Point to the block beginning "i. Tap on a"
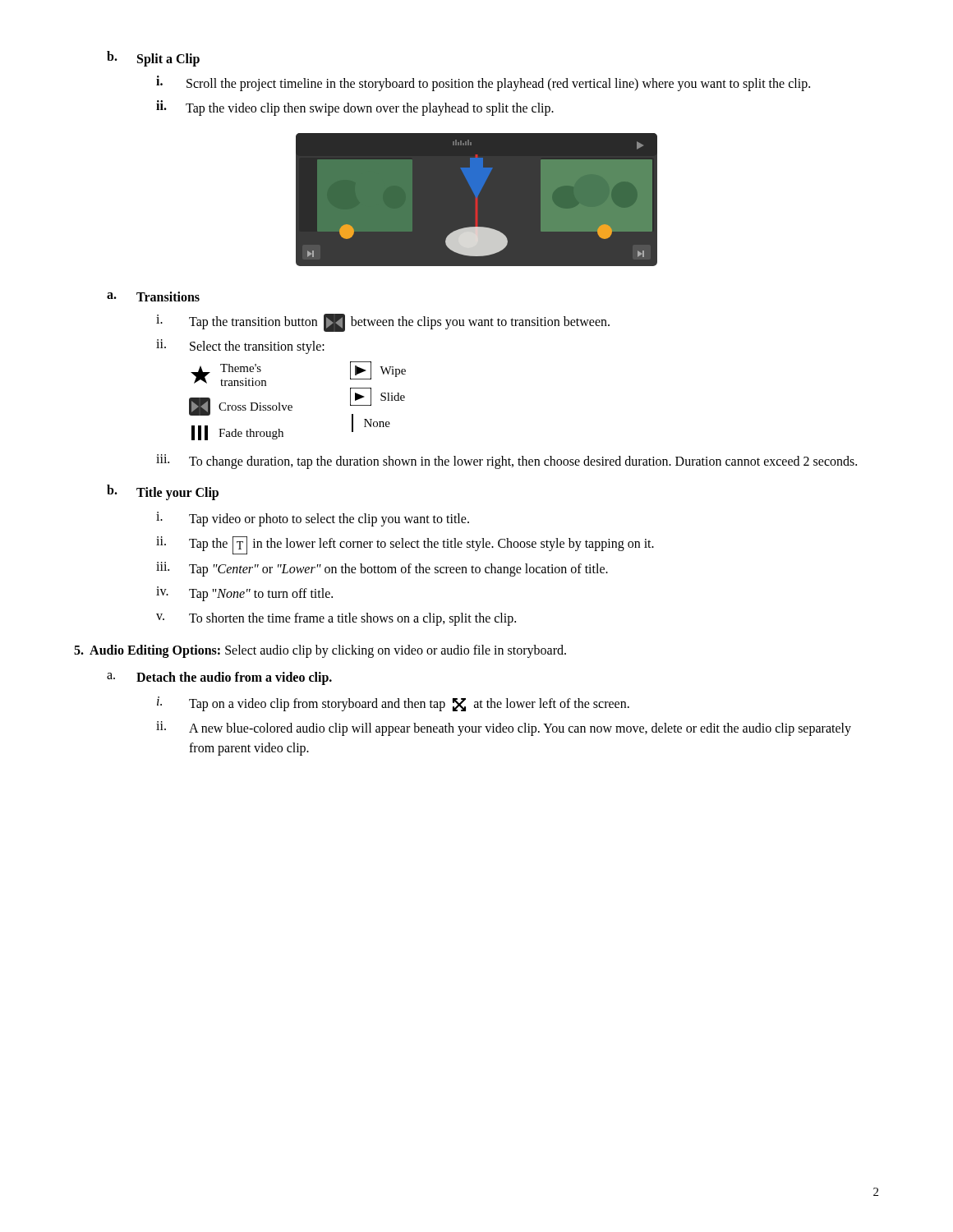The height and width of the screenshot is (1232, 953). [518, 704]
